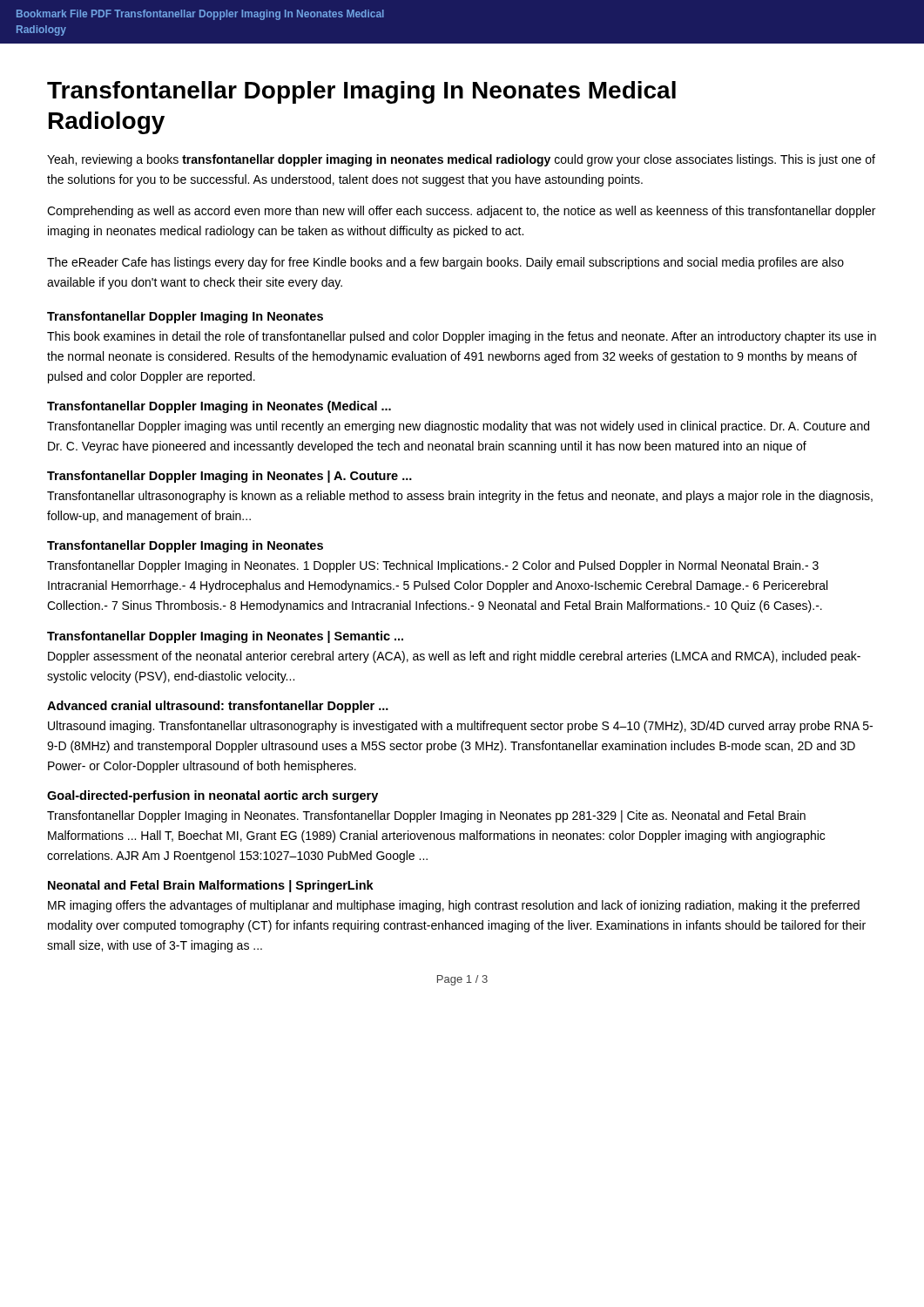The image size is (924, 1307).
Task: Point to the section header beginning "Goal-directed-perfusion in neonatal aortic"
Action: (x=213, y=796)
